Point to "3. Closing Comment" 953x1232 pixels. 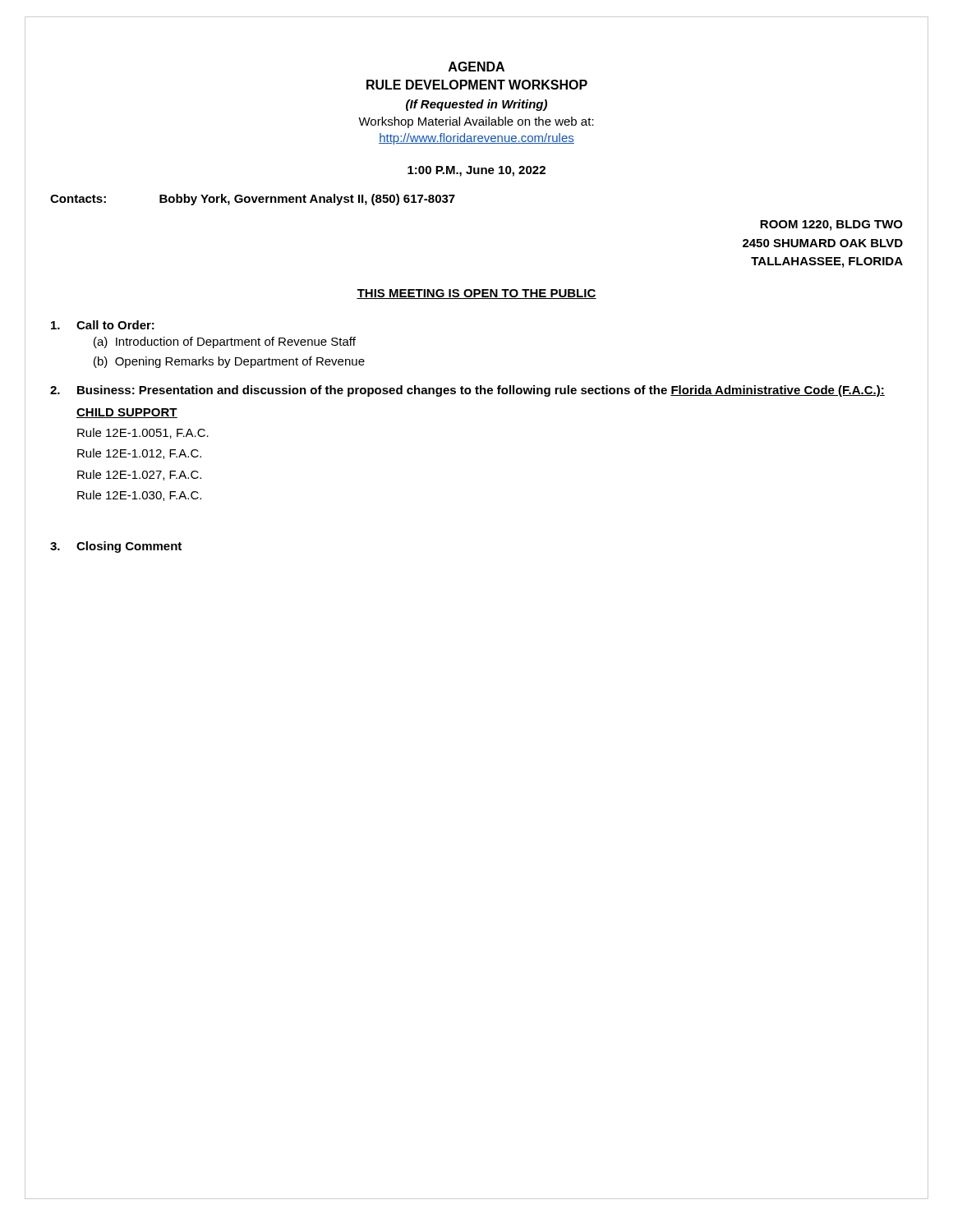point(116,547)
